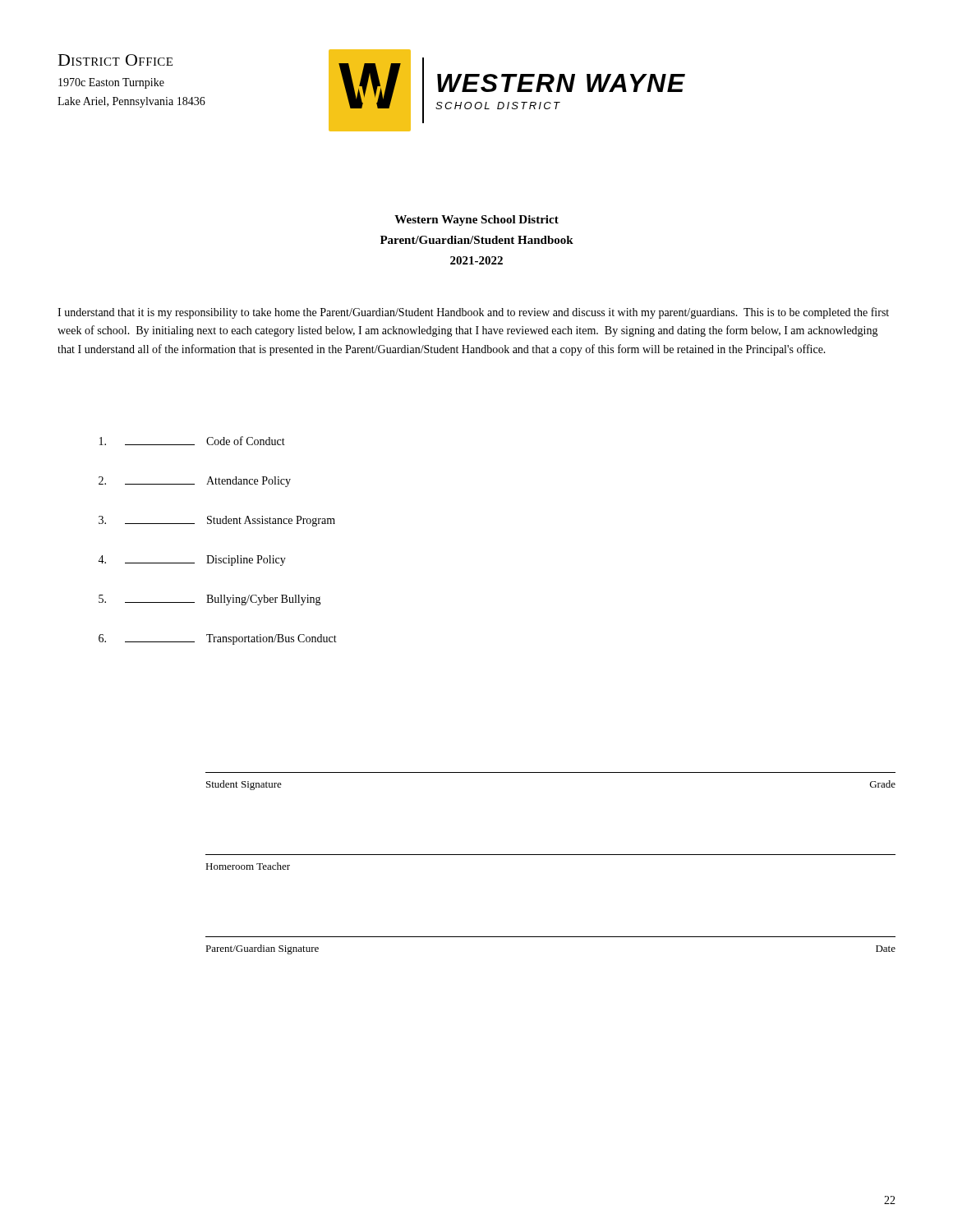Locate the logo
The height and width of the screenshot is (1232, 953).
pyautogui.click(x=507, y=90)
